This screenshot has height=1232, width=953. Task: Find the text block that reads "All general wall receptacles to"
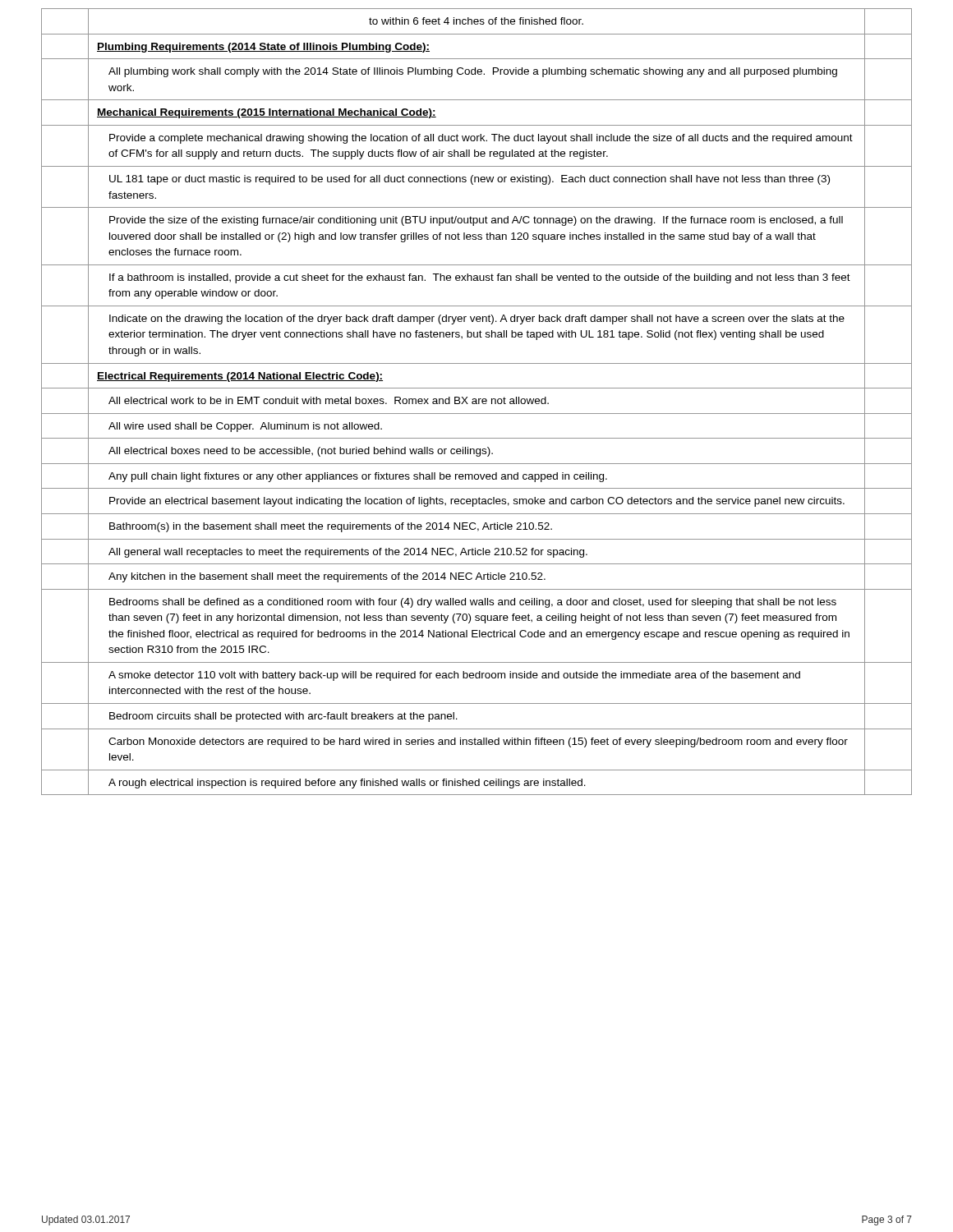pos(348,551)
